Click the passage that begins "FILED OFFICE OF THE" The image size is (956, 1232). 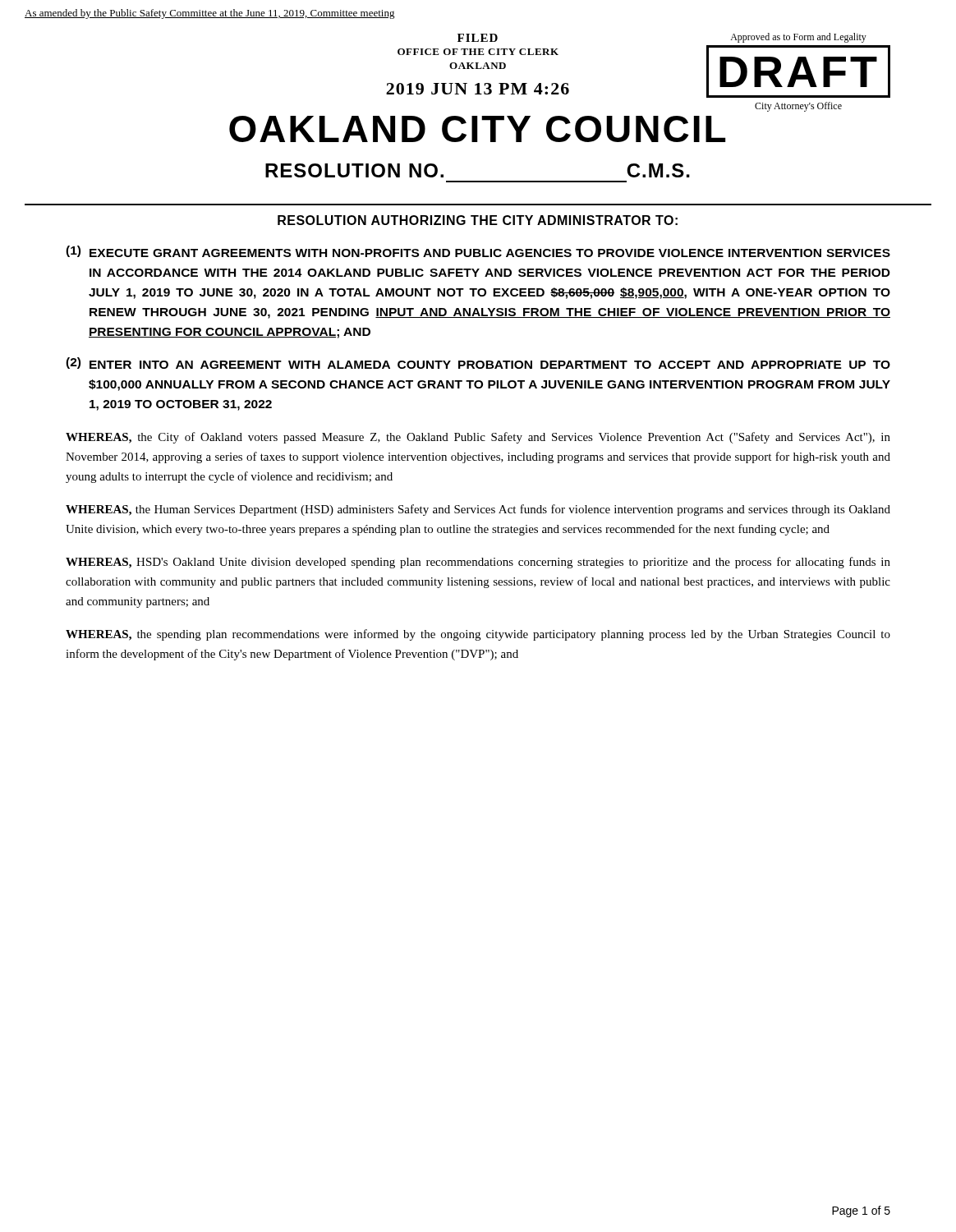click(x=478, y=65)
